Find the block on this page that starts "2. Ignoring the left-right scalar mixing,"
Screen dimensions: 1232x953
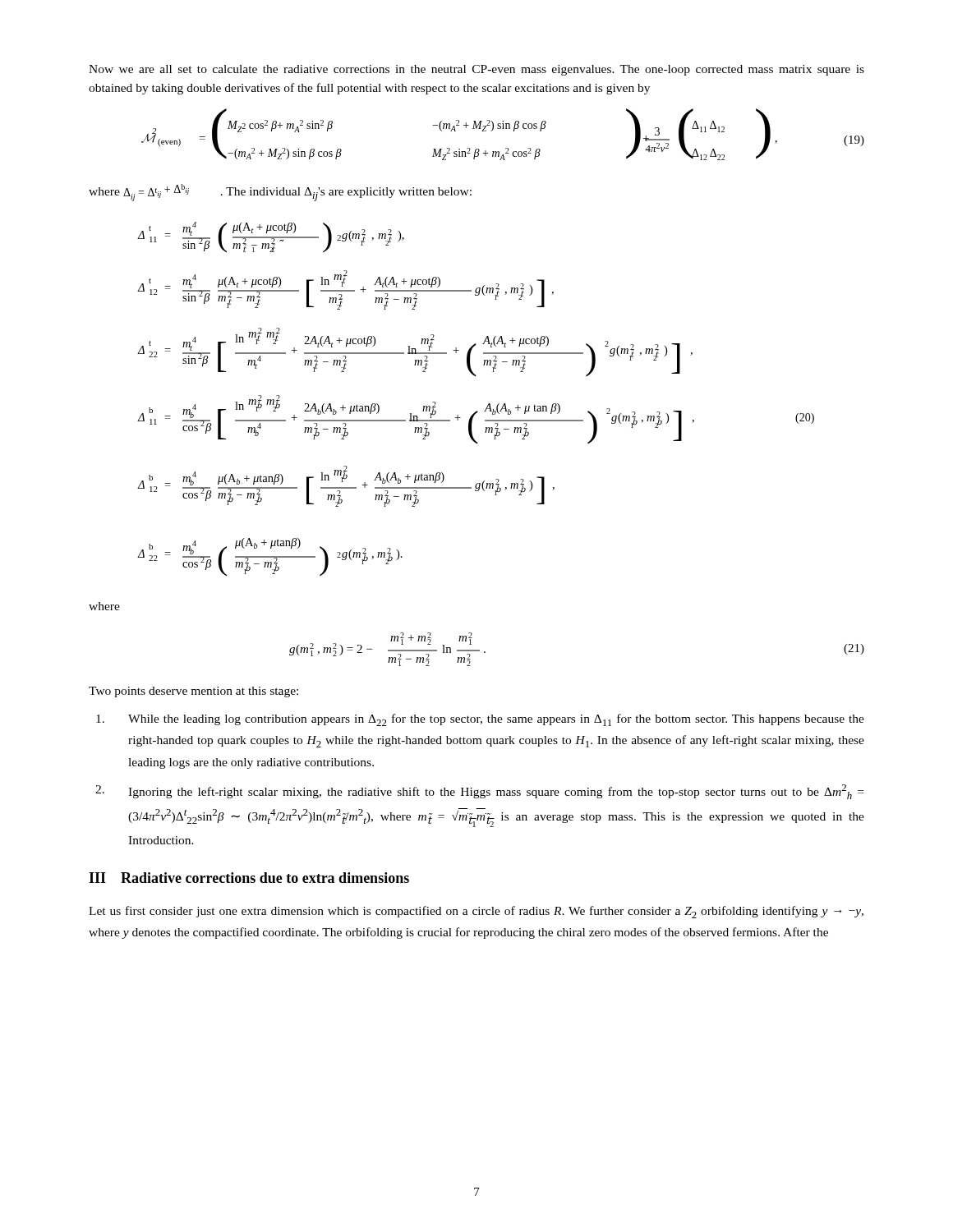pyautogui.click(x=480, y=814)
